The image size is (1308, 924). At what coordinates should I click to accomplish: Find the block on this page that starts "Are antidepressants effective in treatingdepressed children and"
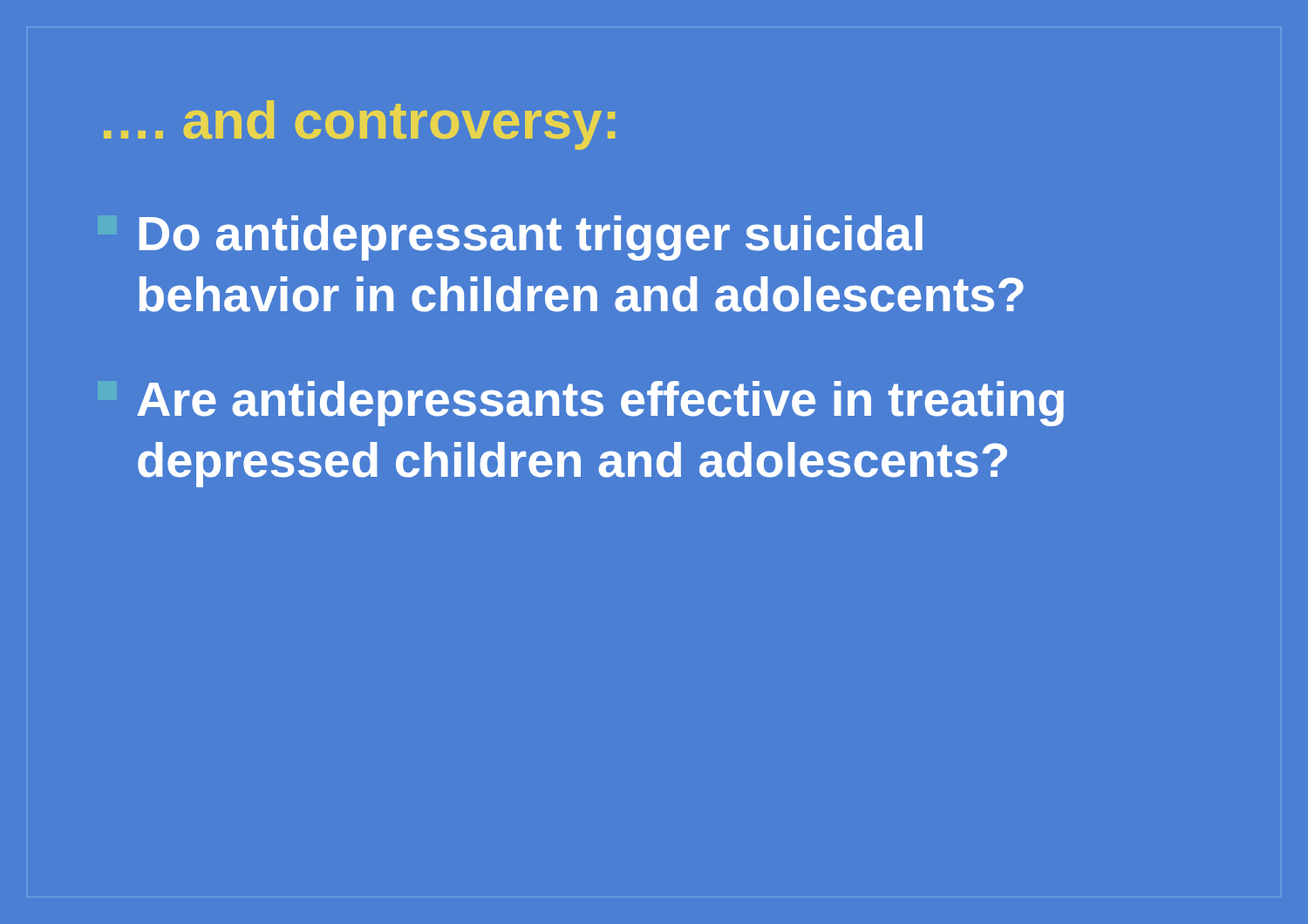(x=582, y=430)
